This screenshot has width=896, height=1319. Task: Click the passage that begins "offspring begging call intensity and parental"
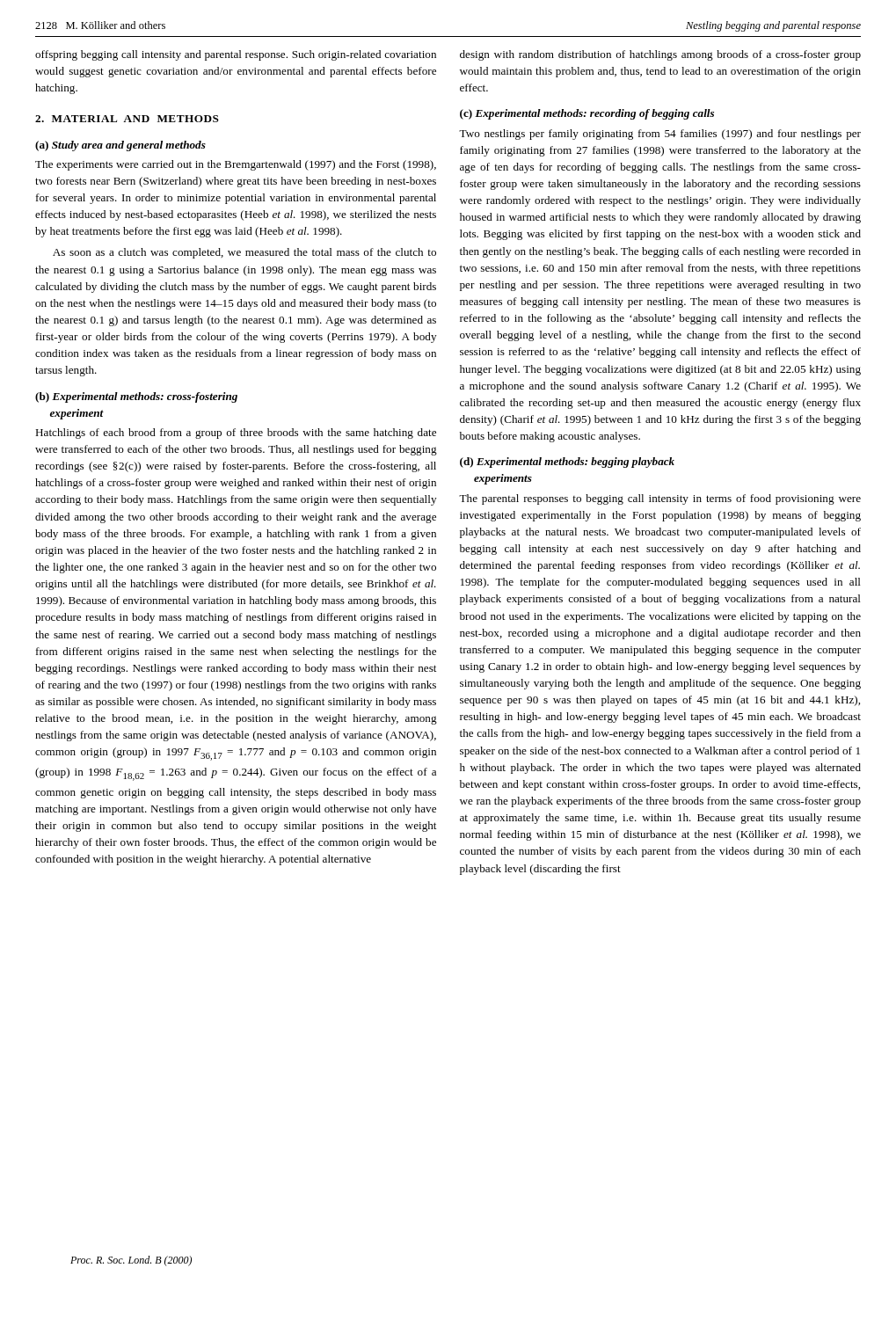click(x=236, y=71)
